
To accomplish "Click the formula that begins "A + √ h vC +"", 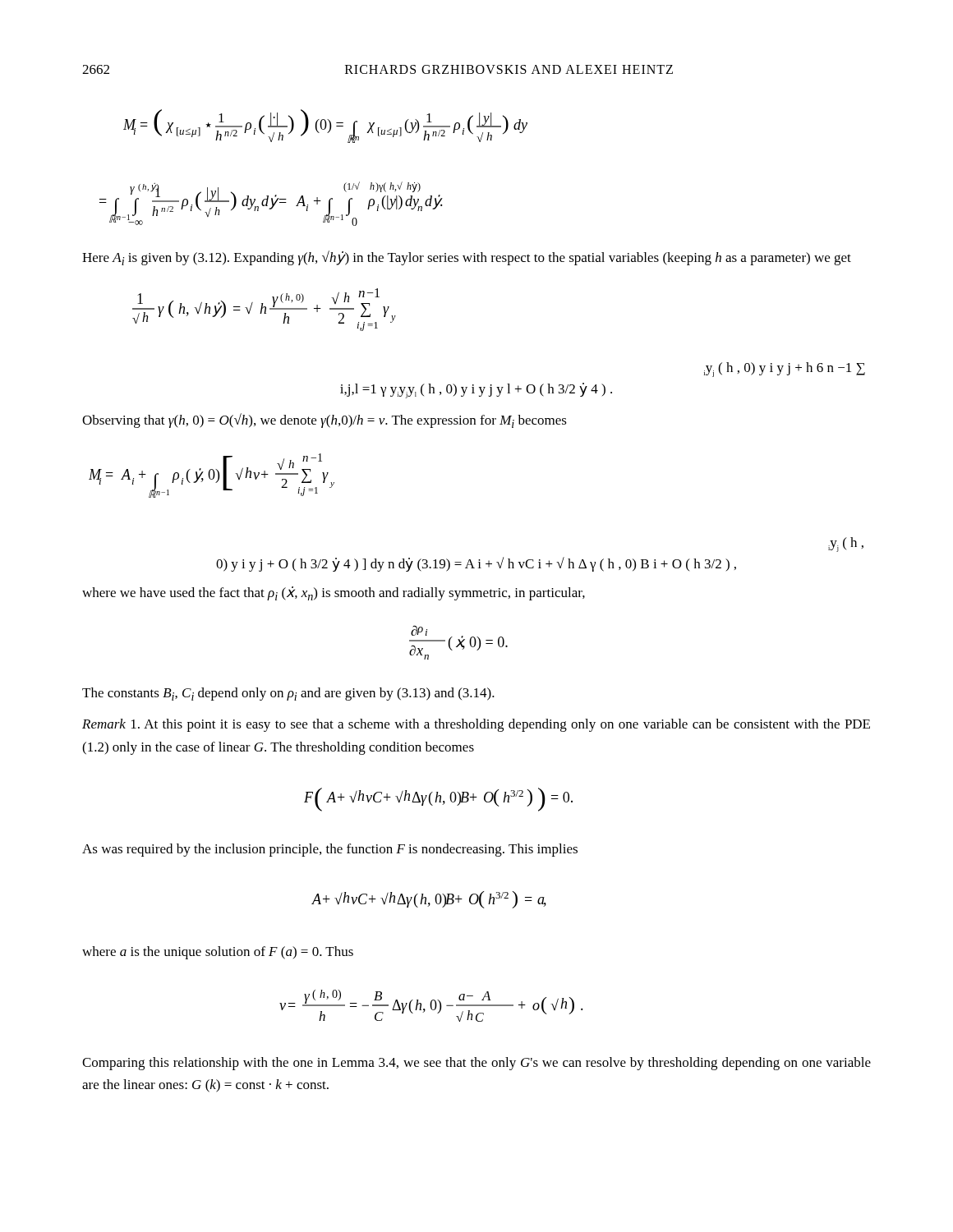I will [476, 897].
